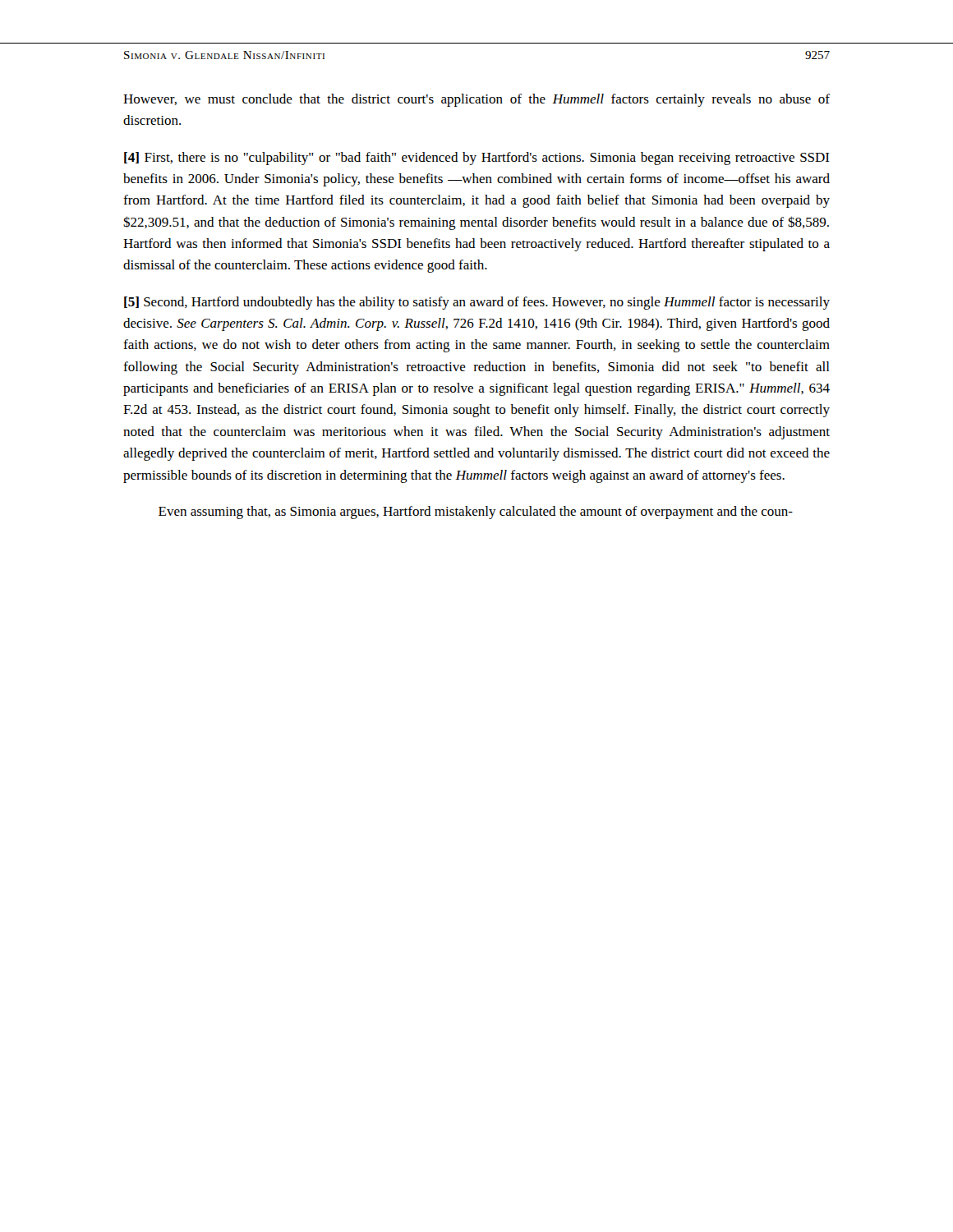
Task: Point to the block beginning "However, we must"
Action: pos(476,110)
